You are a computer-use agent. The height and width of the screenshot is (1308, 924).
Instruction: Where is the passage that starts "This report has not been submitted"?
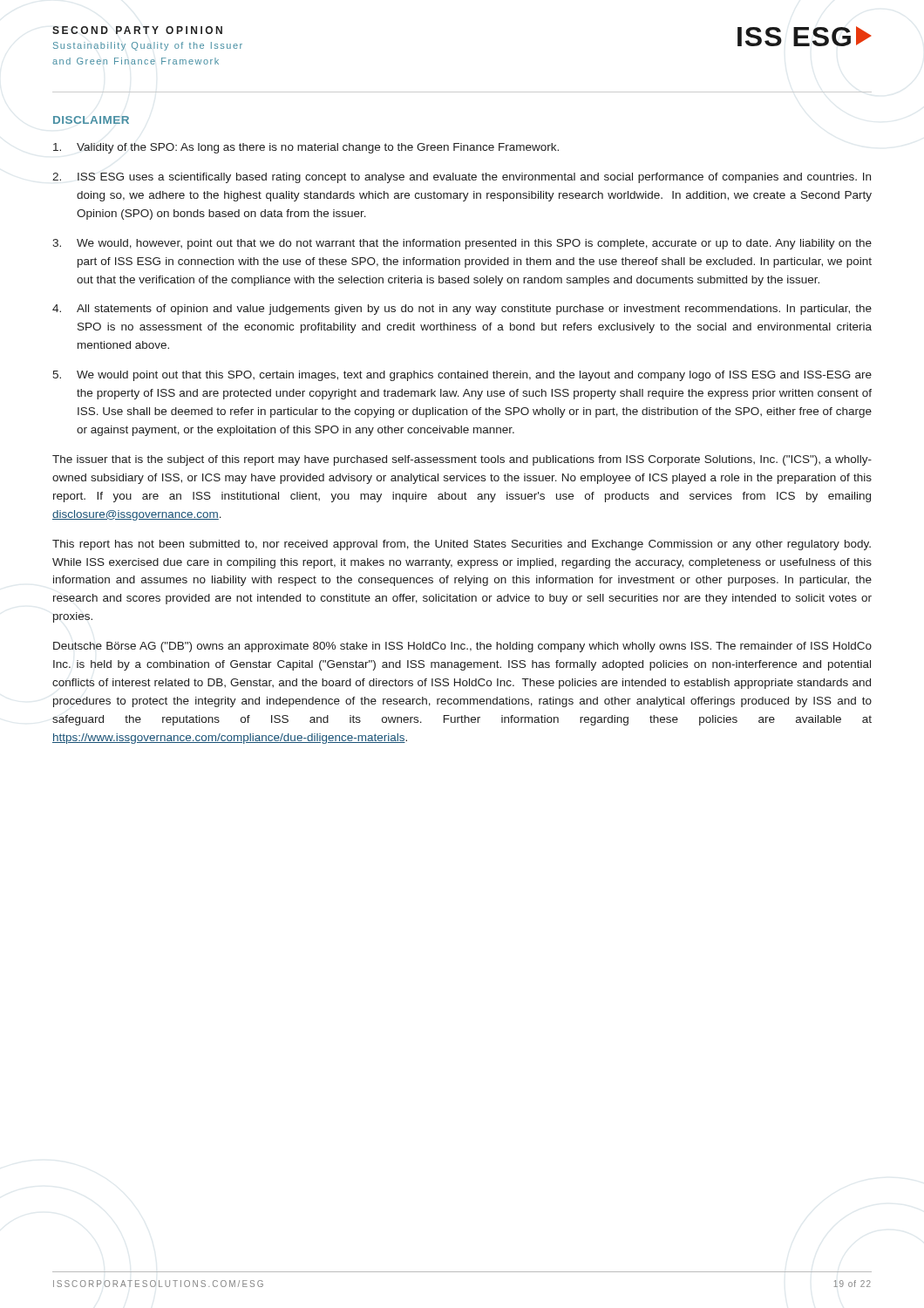point(462,580)
